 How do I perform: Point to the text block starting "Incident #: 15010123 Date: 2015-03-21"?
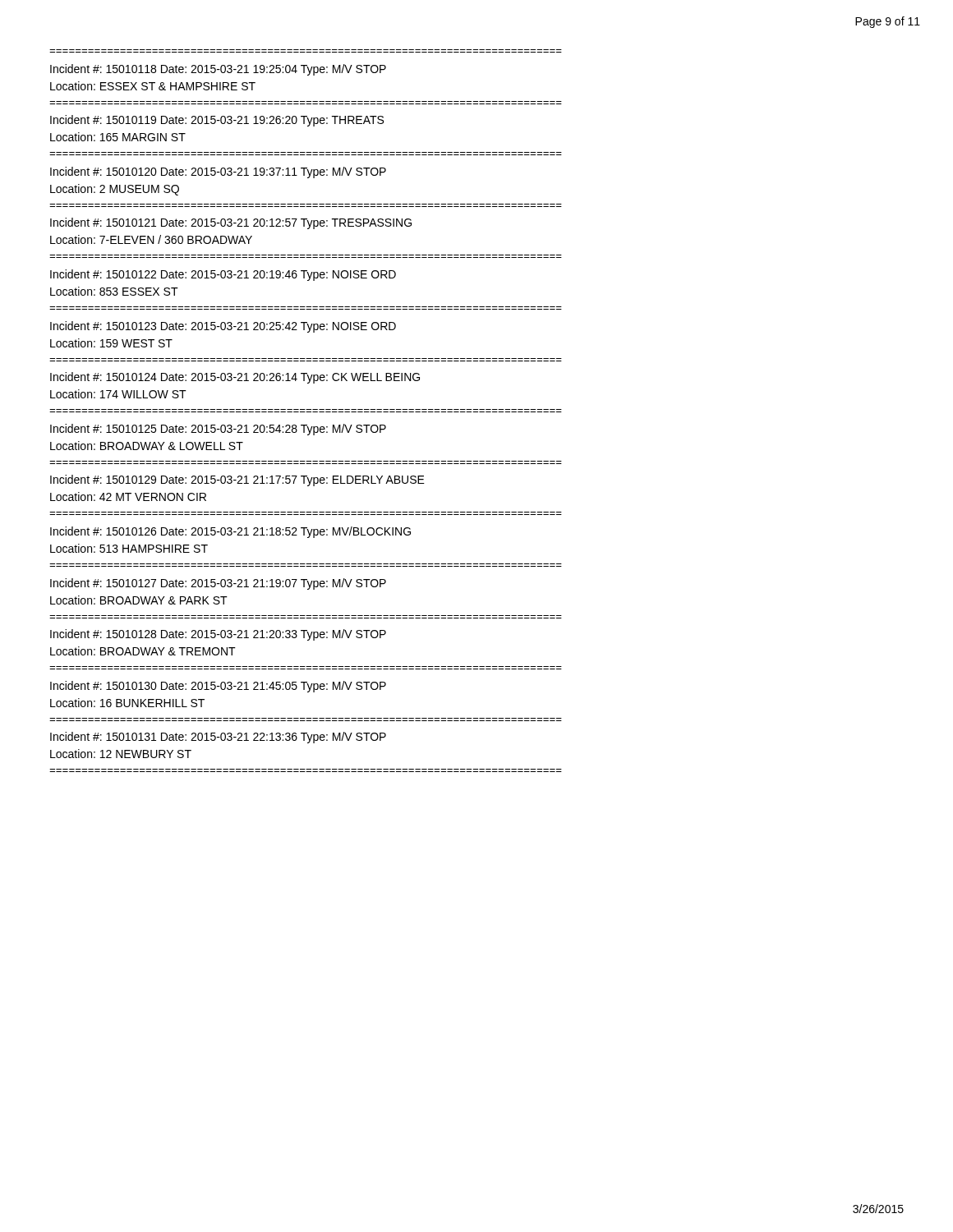pos(223,334)
